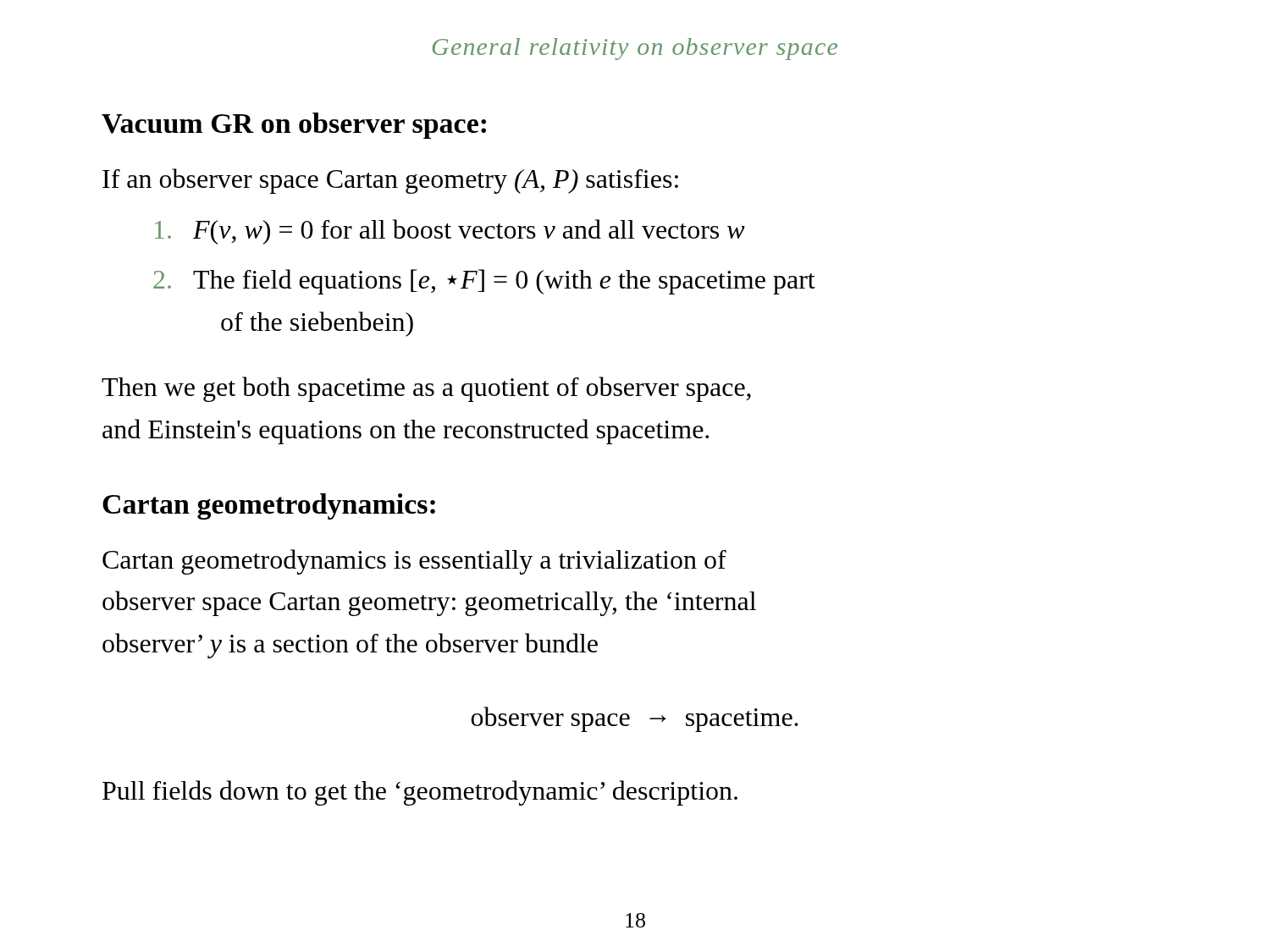Screen dimensions: 952x1270
Task: Point to the text starting "observer space → spacetime."
Action: [635, 717]
